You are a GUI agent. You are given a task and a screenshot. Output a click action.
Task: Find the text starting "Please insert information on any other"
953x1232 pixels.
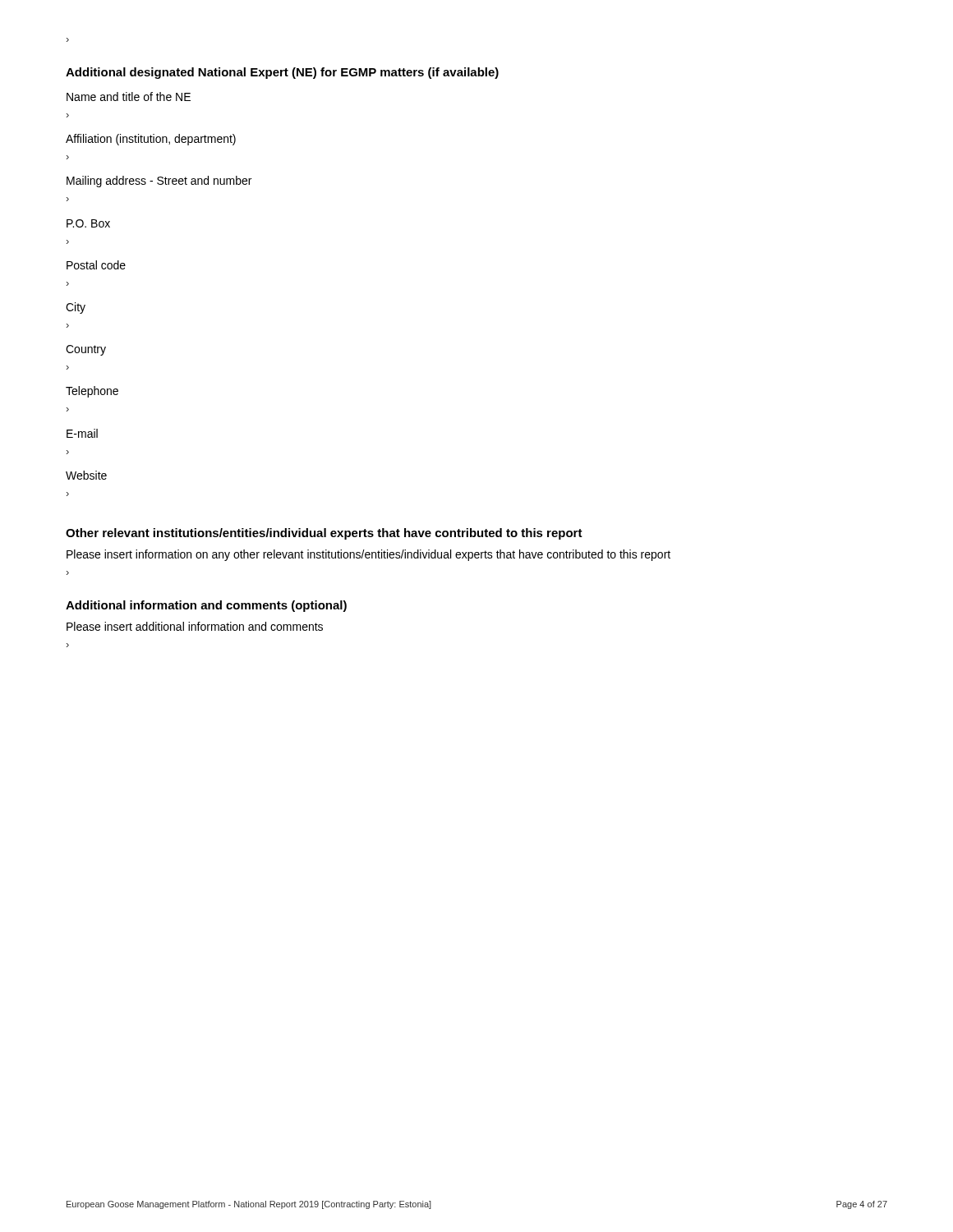[x=368, y=554]
